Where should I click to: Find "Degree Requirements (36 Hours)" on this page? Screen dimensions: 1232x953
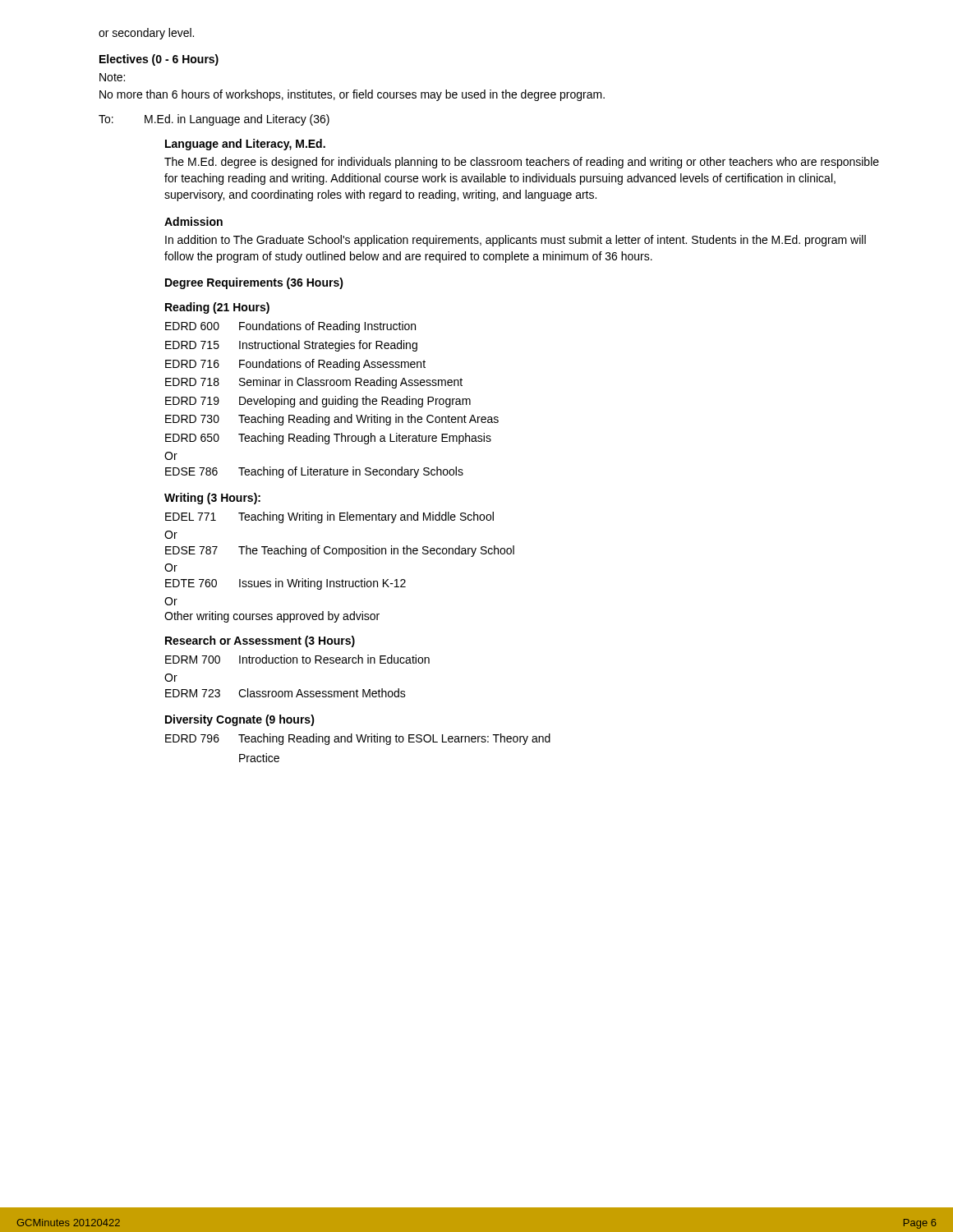pyautogui.click(x=254, y=283)
